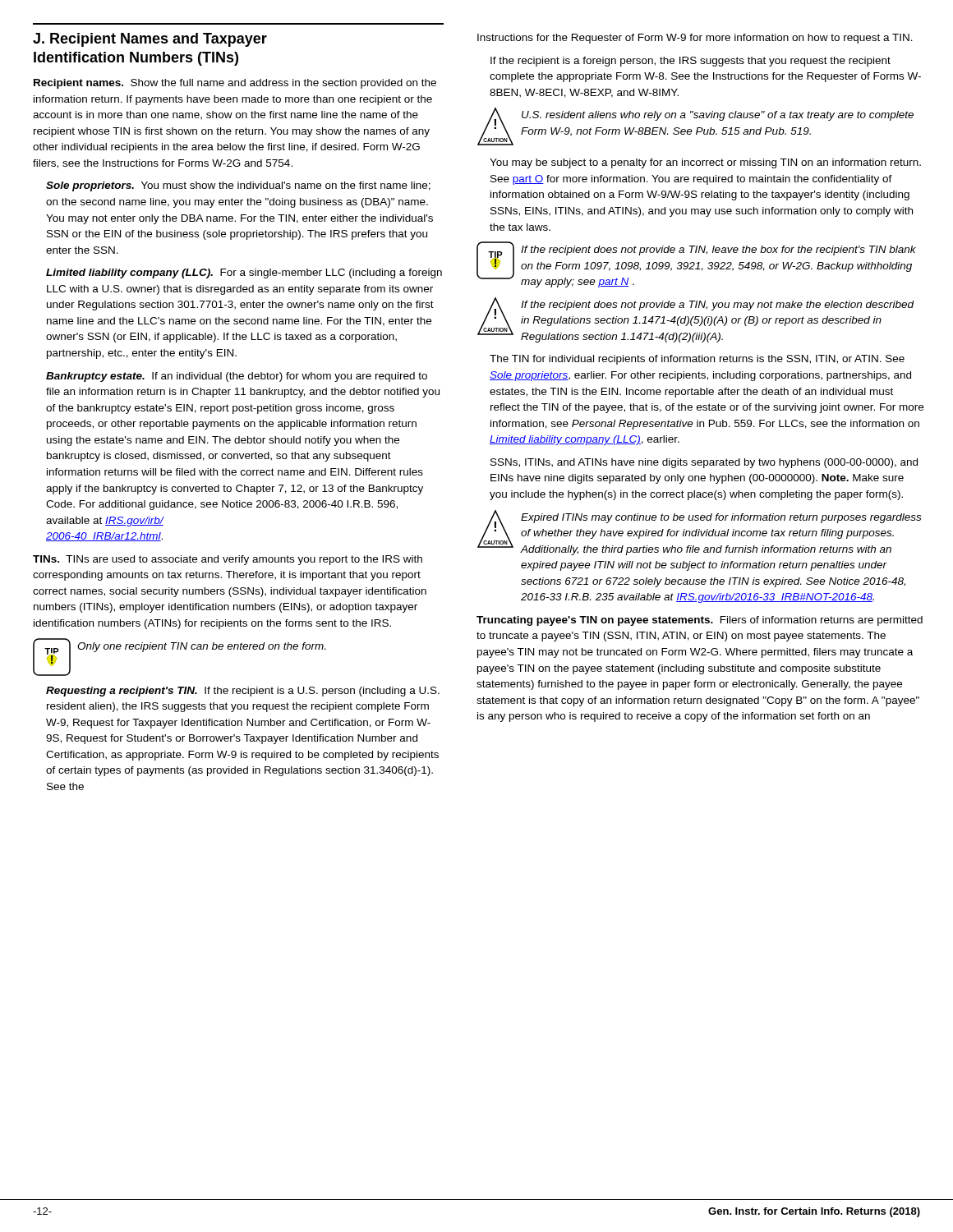Select the text block starting "! CAUTION Expired"

[x=700, y=557]
